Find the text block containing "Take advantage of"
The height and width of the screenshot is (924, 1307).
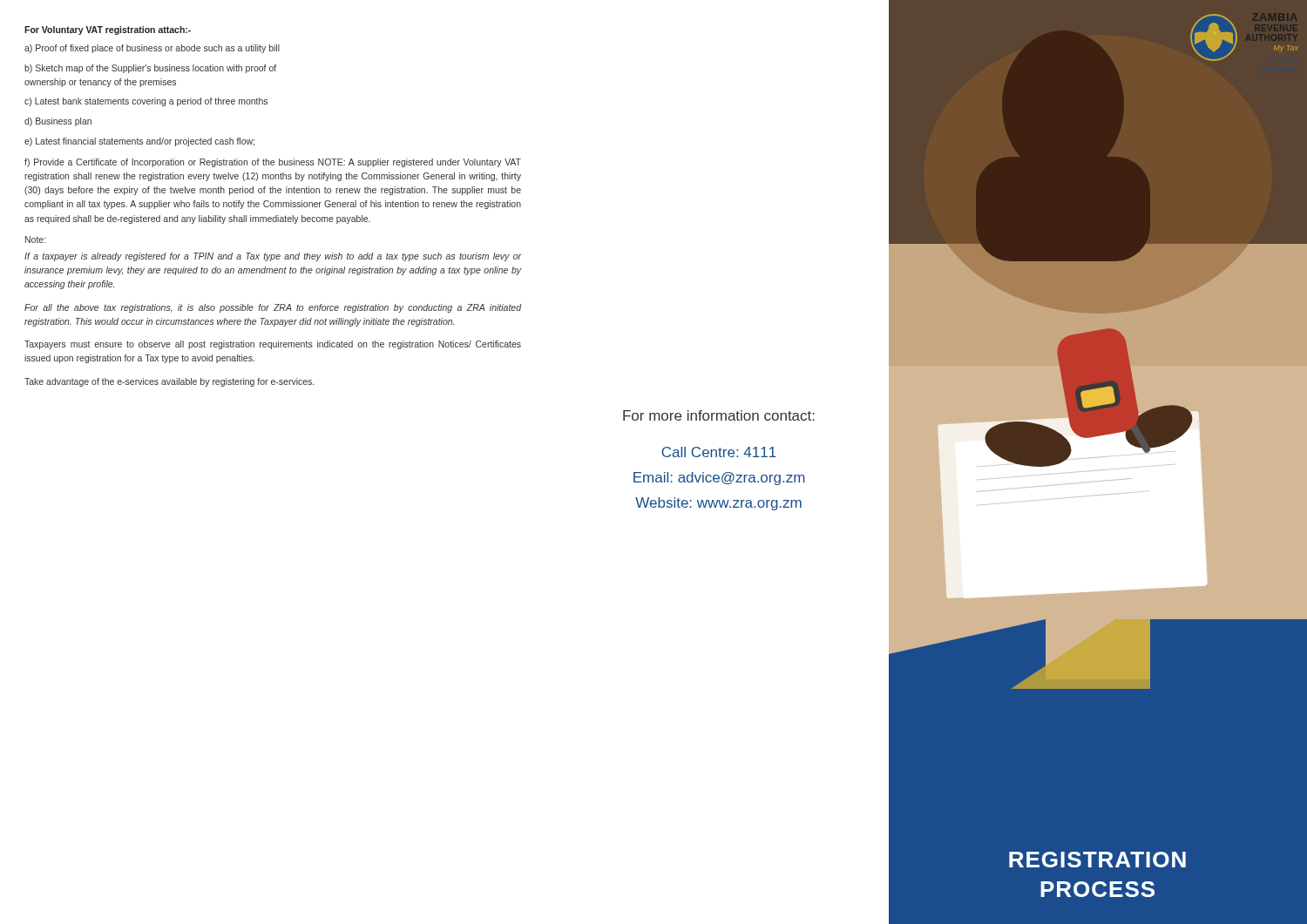pyautogui.click(x=170, y=381)
